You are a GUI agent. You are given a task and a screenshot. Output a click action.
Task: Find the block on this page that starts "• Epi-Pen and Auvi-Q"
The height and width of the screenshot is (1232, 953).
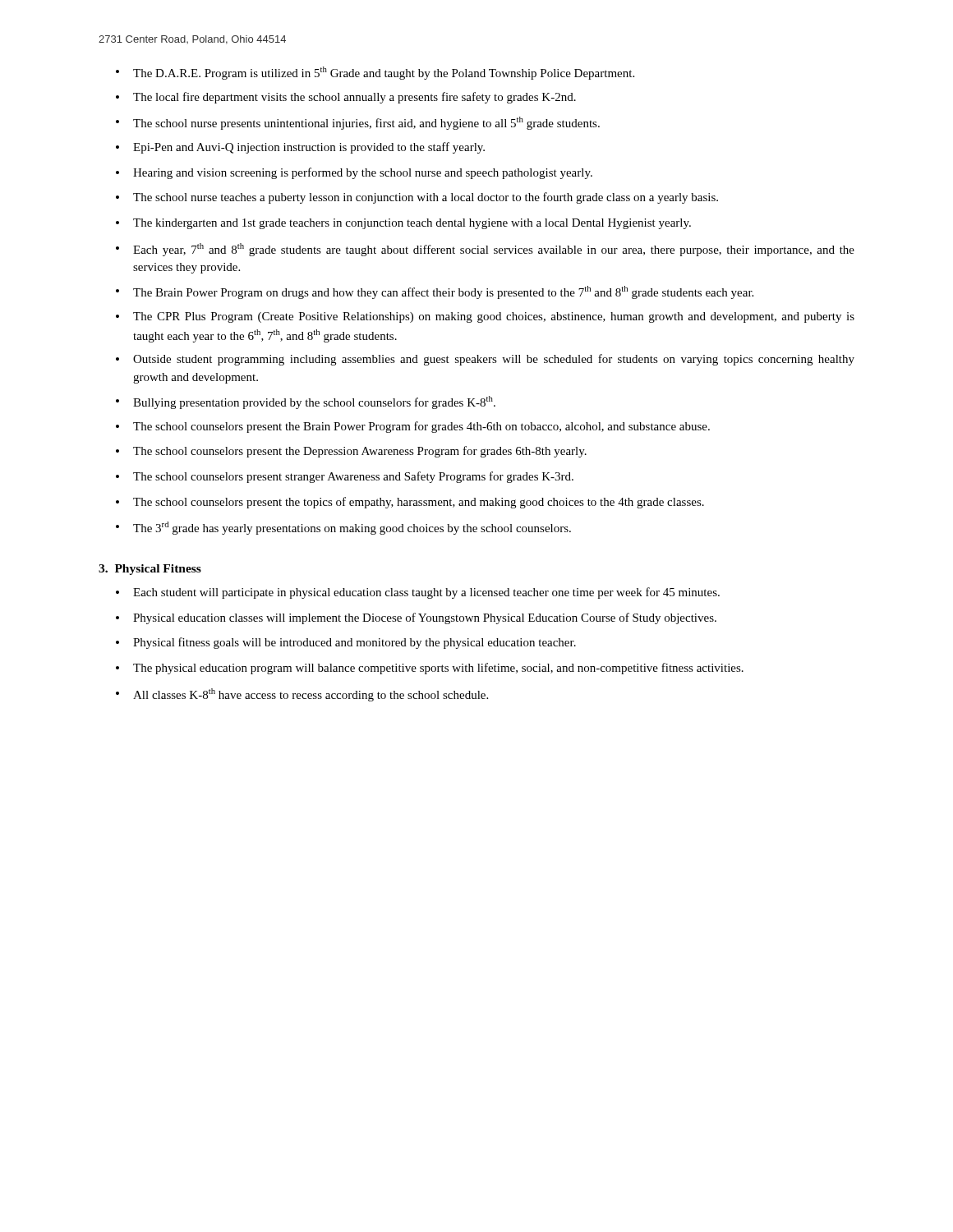pos(485,149)
